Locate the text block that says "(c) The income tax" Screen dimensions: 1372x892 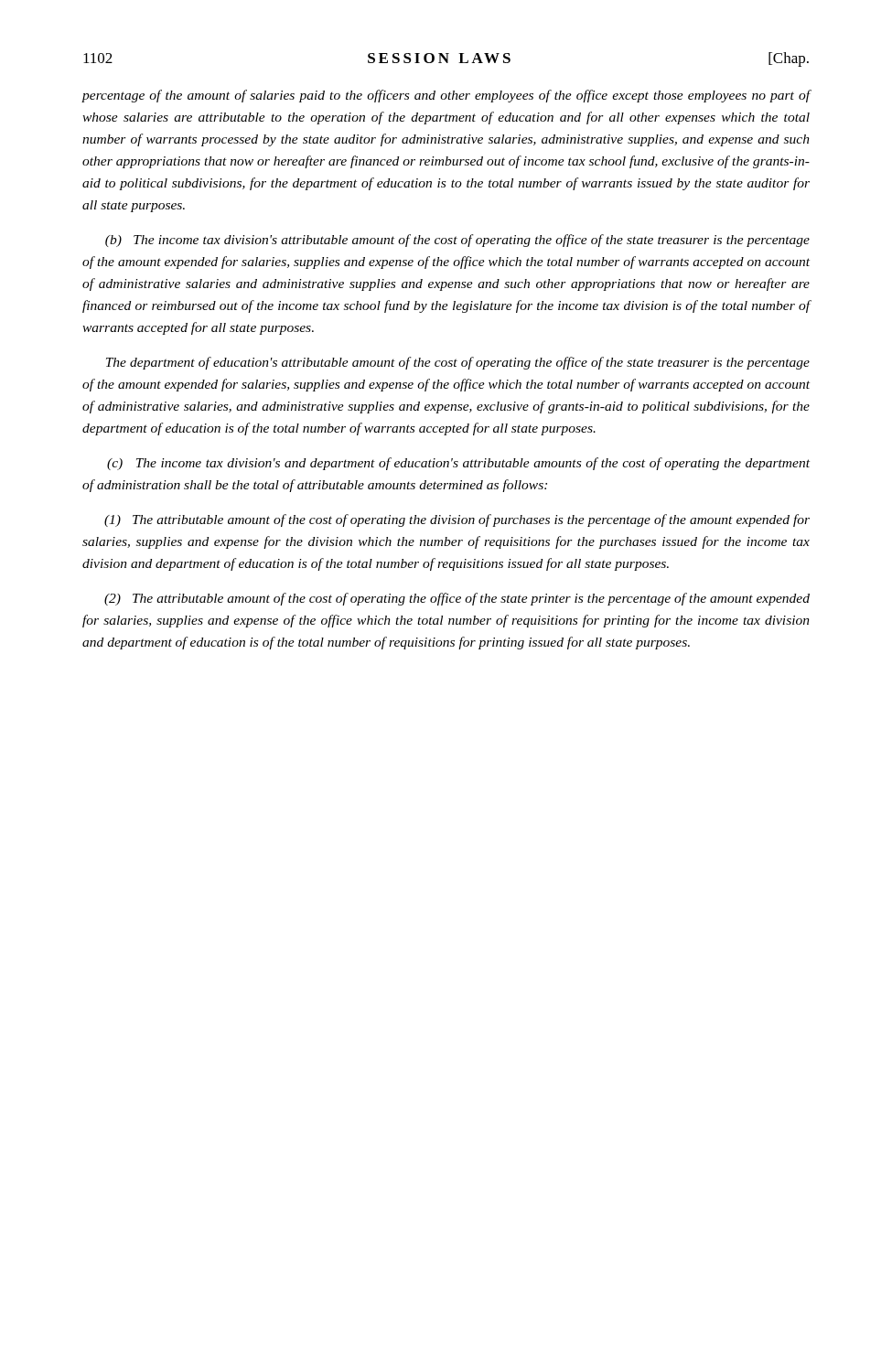[x=446, y=474]
